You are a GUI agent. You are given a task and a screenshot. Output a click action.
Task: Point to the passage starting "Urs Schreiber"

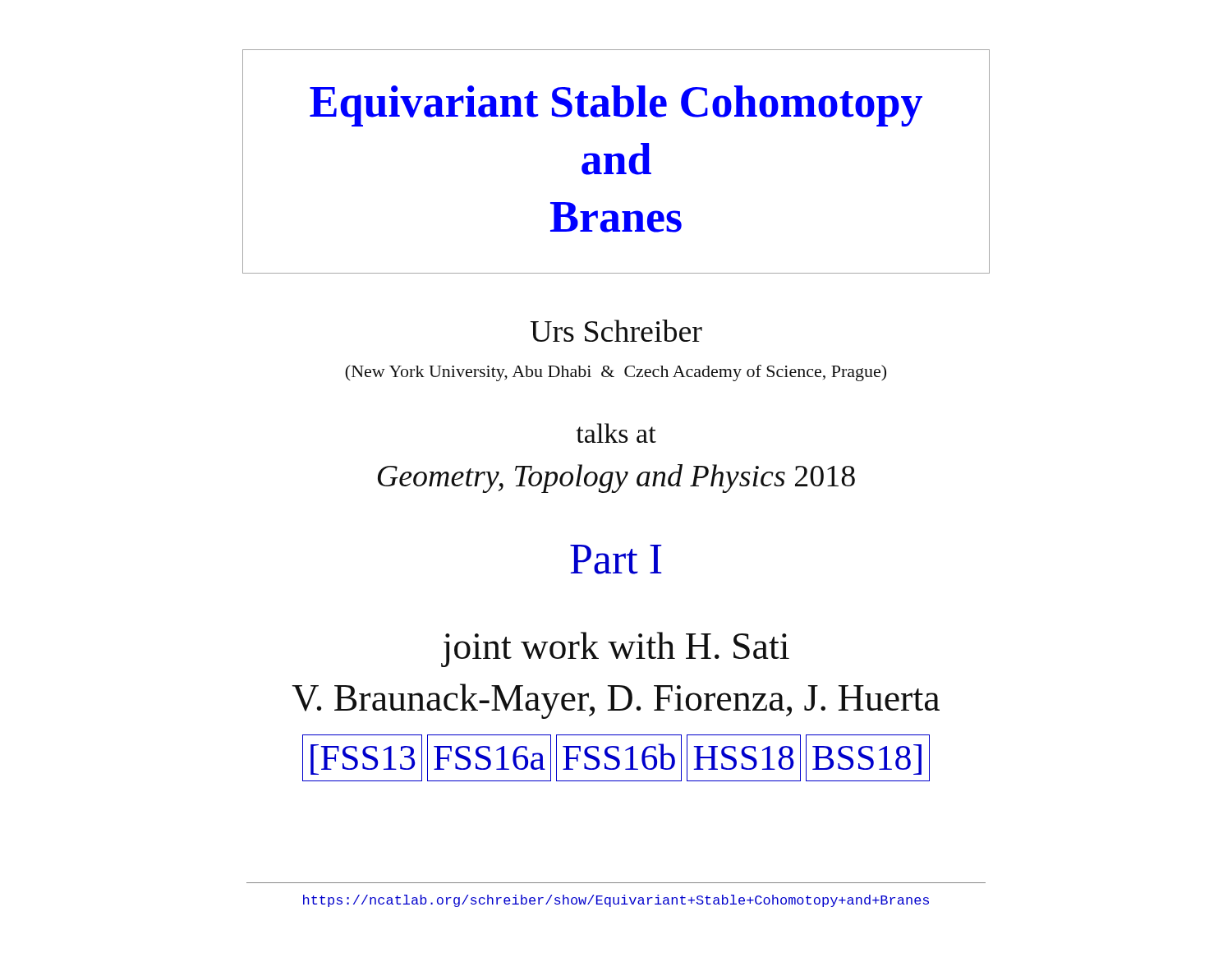click(616, 331)
